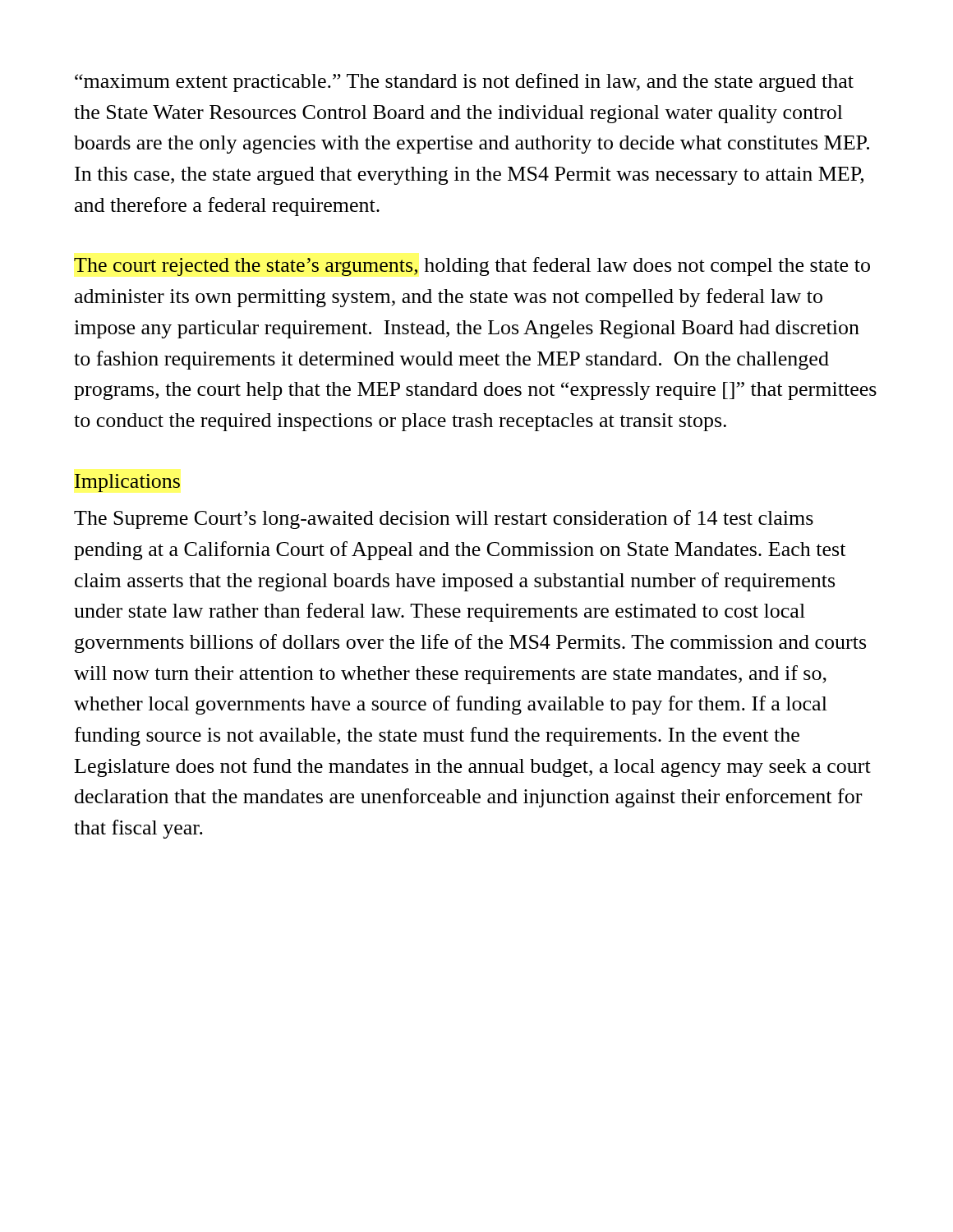
Task: Locate the text starting "“maximum extent practicable.” The standard"
Action: pos(472,143)
